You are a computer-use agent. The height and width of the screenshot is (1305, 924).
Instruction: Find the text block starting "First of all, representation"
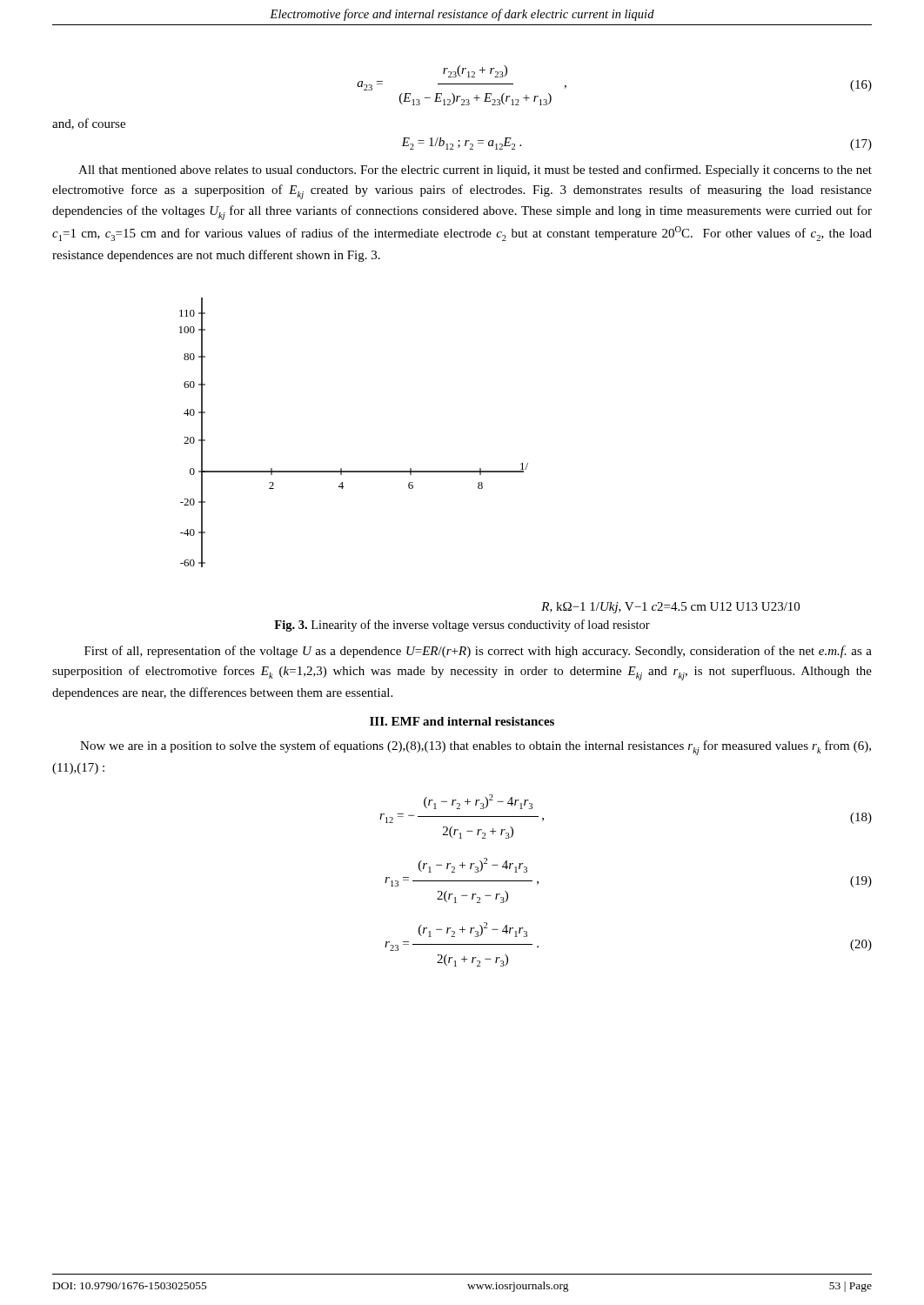(462, 672)
